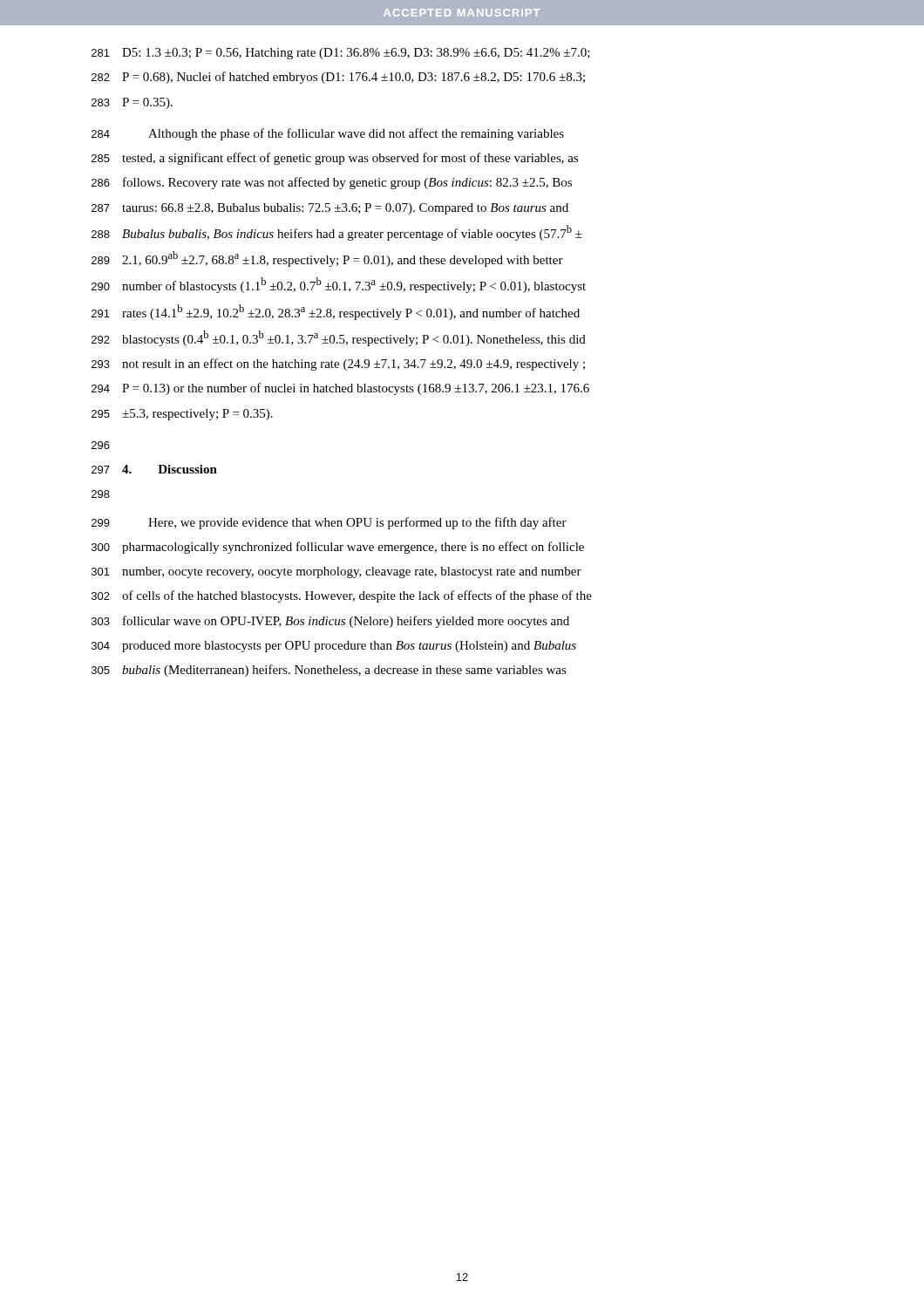Image resolution: width=924 pixels, height=1308 pixels.
Task: Select the text with the text "295 ±5.3, respectively; P = 0.35)."
Action: click(182, 415)
